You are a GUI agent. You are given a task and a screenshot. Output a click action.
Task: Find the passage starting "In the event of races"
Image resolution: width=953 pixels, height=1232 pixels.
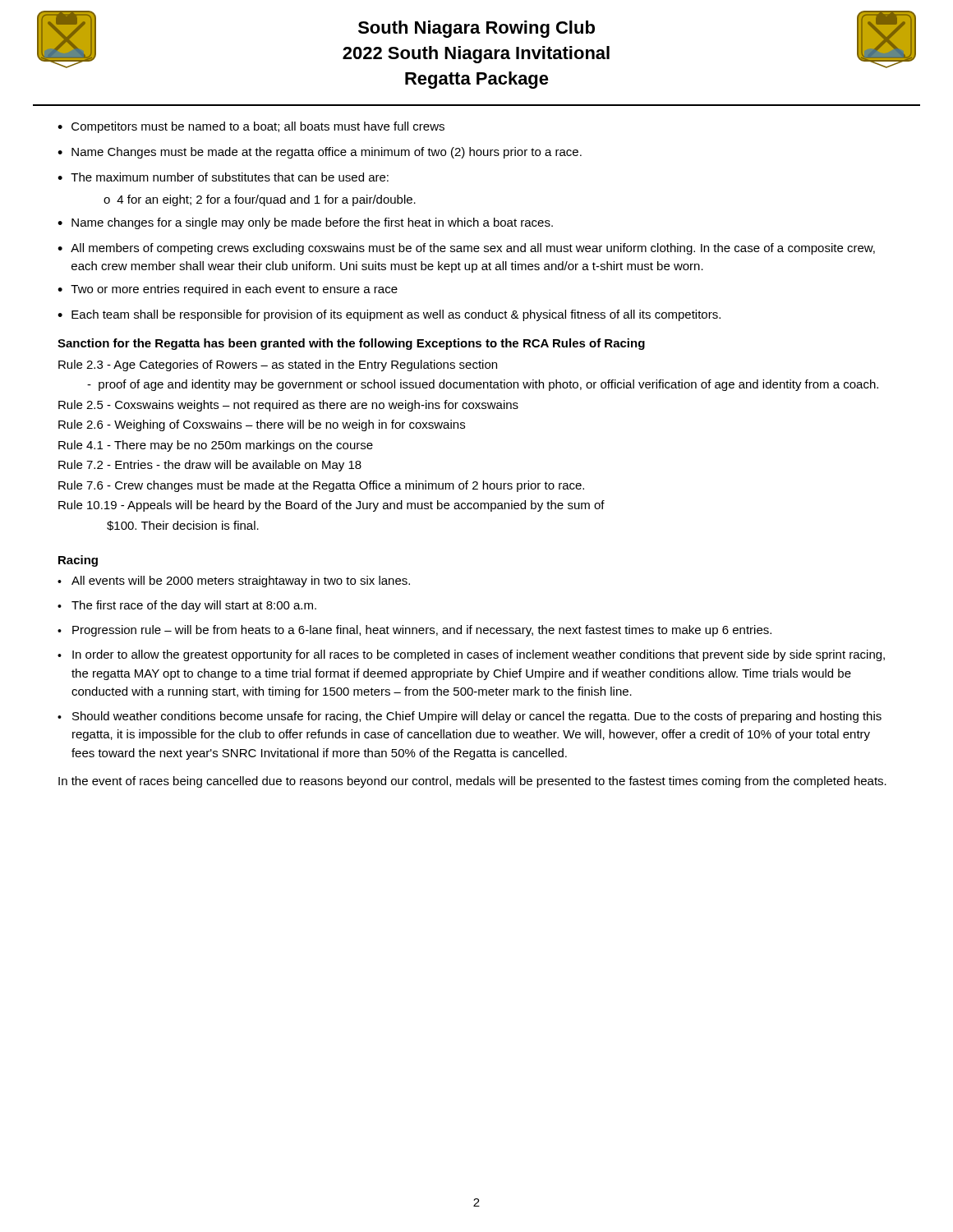(x=472, y=781)
